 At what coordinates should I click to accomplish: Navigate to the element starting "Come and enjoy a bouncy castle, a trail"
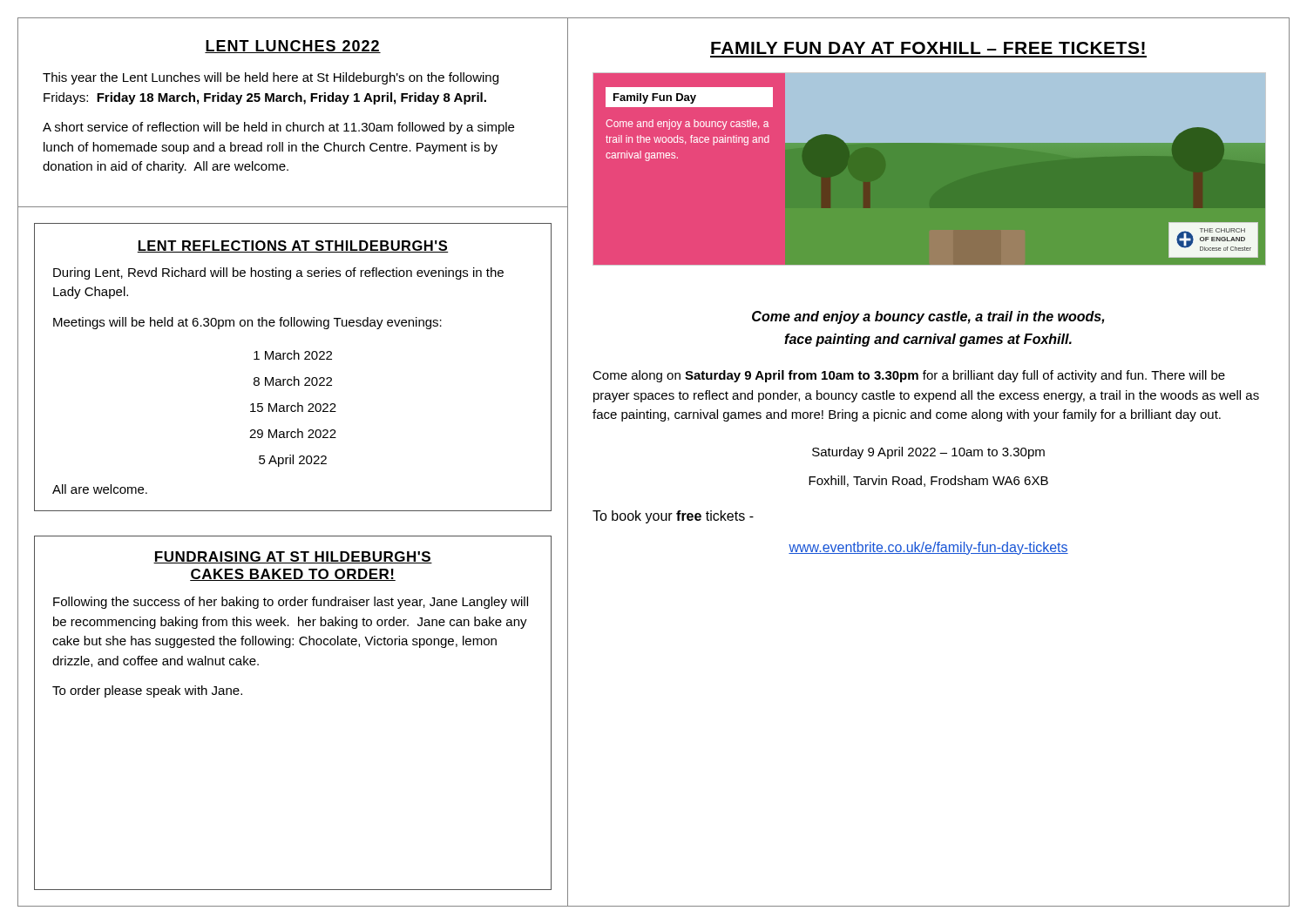pyautogui.click(x=928, y=328)
